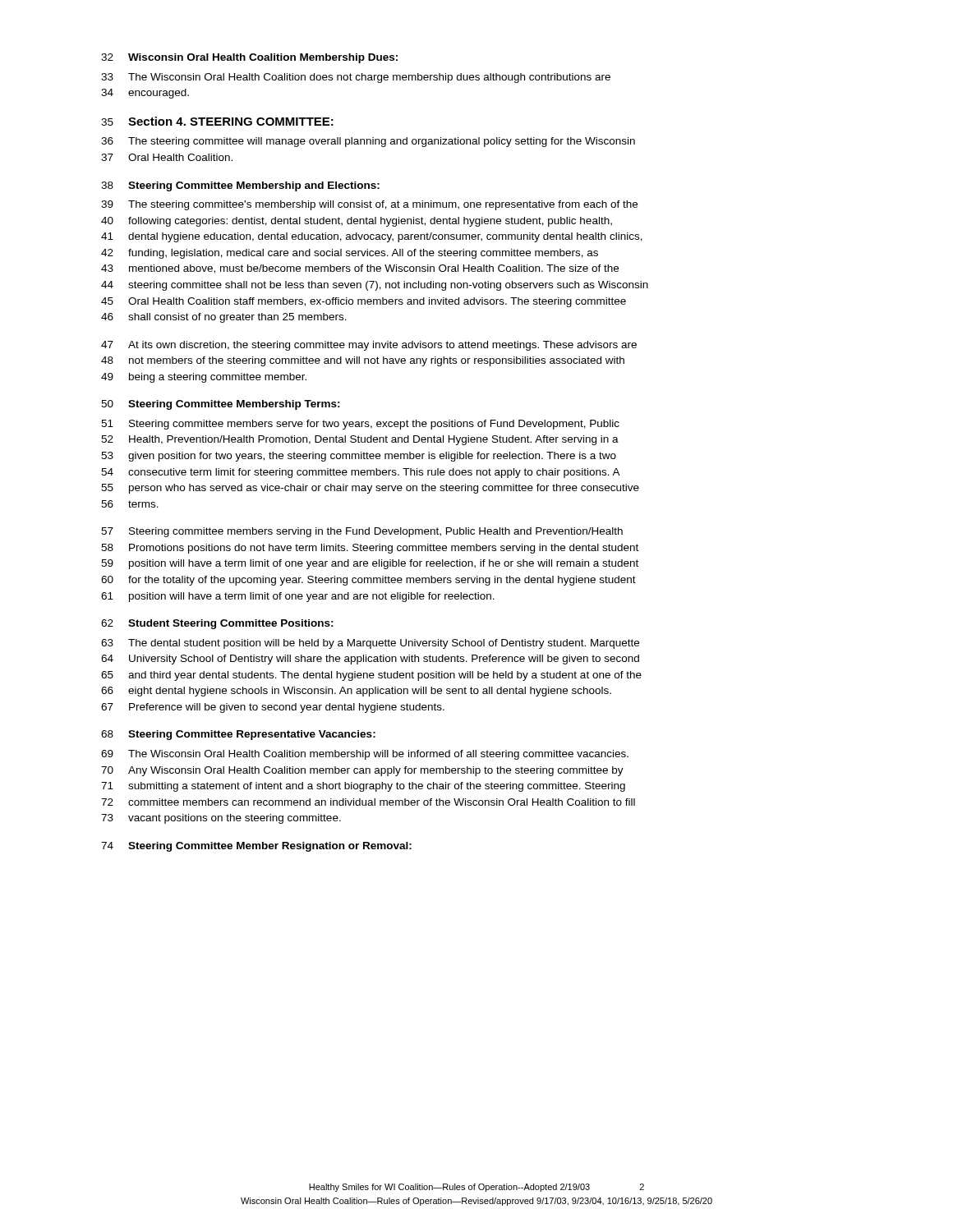Viewport: 953px width, 1232px height.
Task: Find the text block that reads "36 The steering committee will manage overall"
Action: tap(464, 150)
